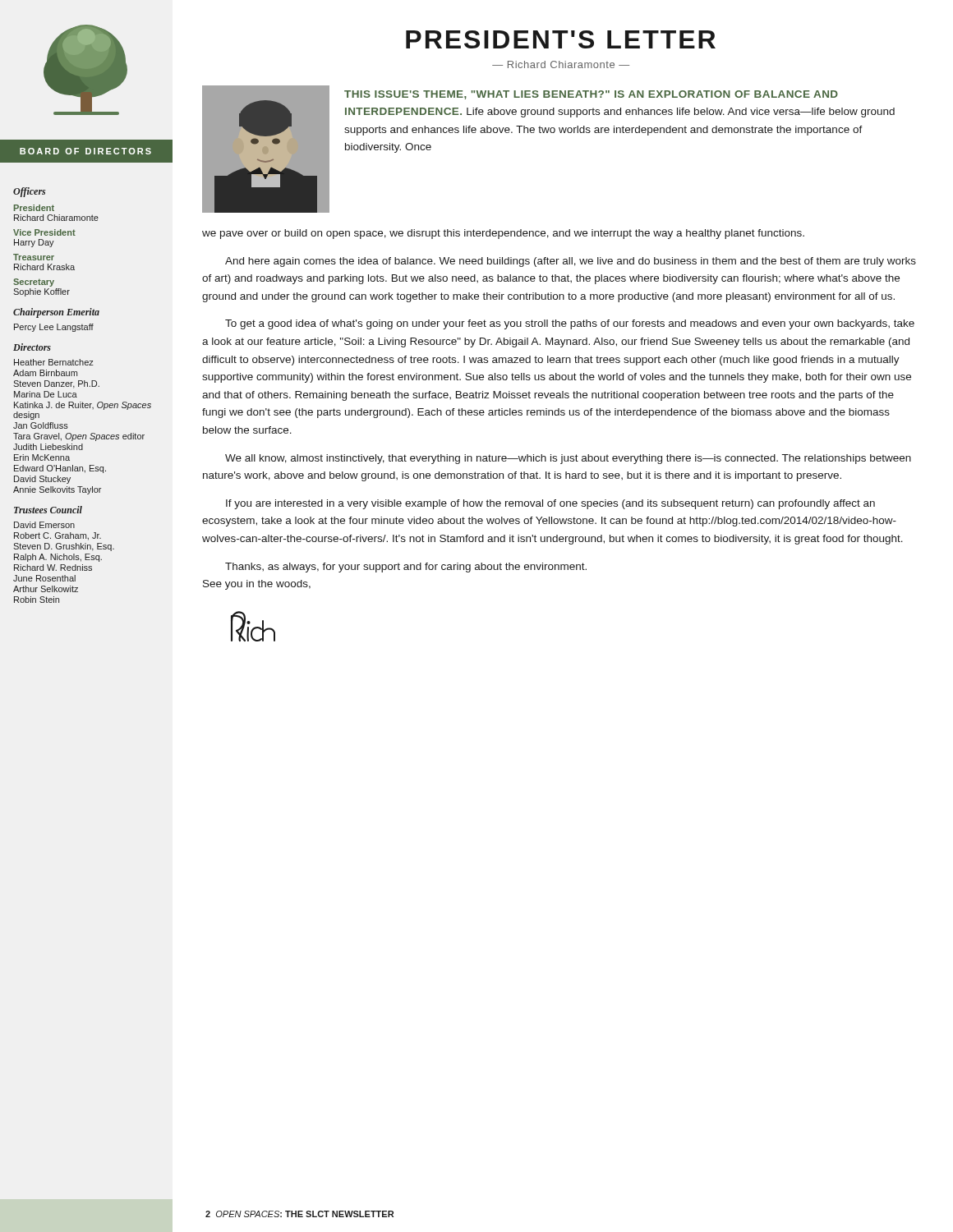953x1232 pixels.
Task: Find the text starting "Treasurer Richard Kraska"
Action: 34,257
